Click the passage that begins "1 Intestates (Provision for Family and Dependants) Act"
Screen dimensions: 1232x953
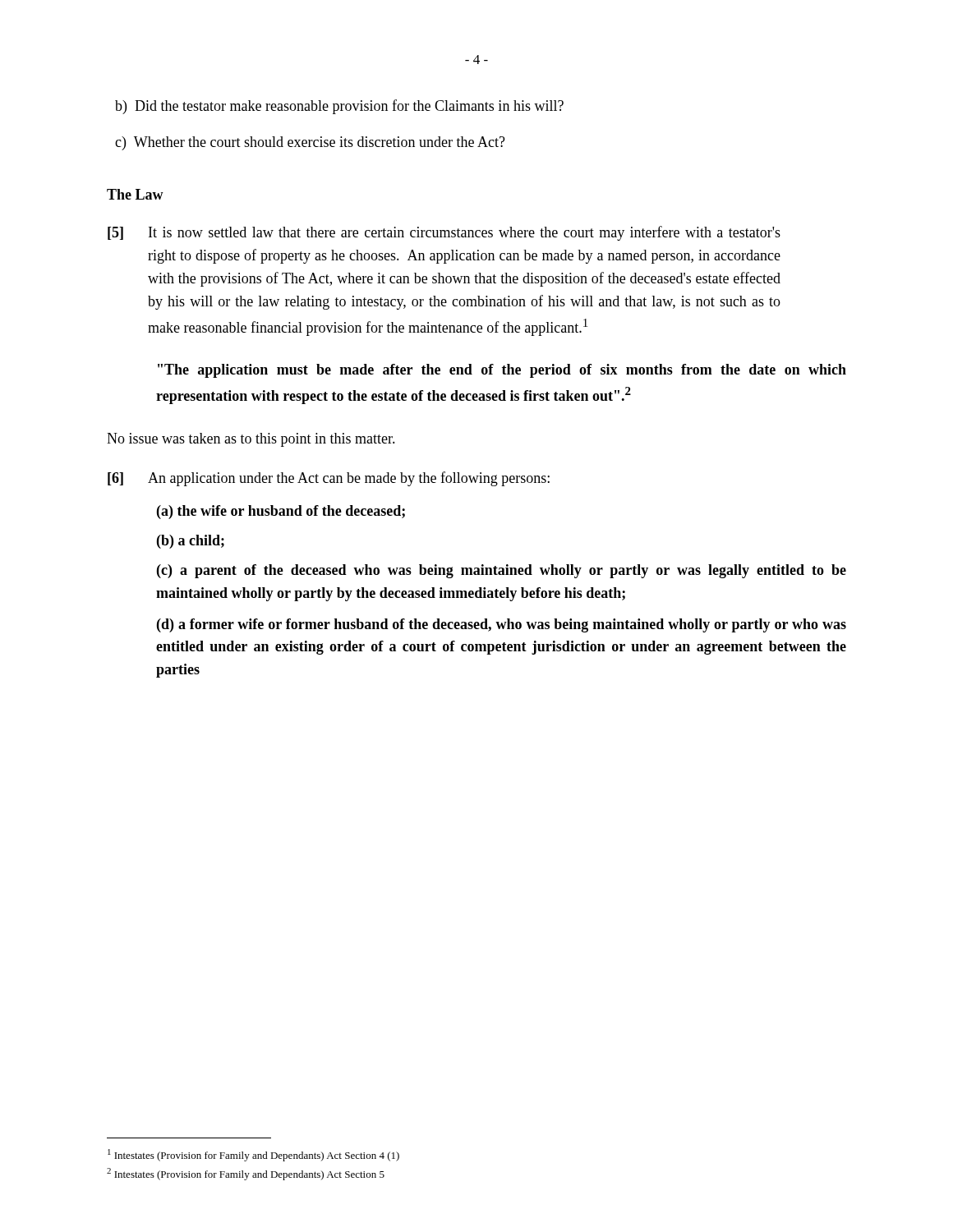pyautogui.click(x=253, y=1154)
